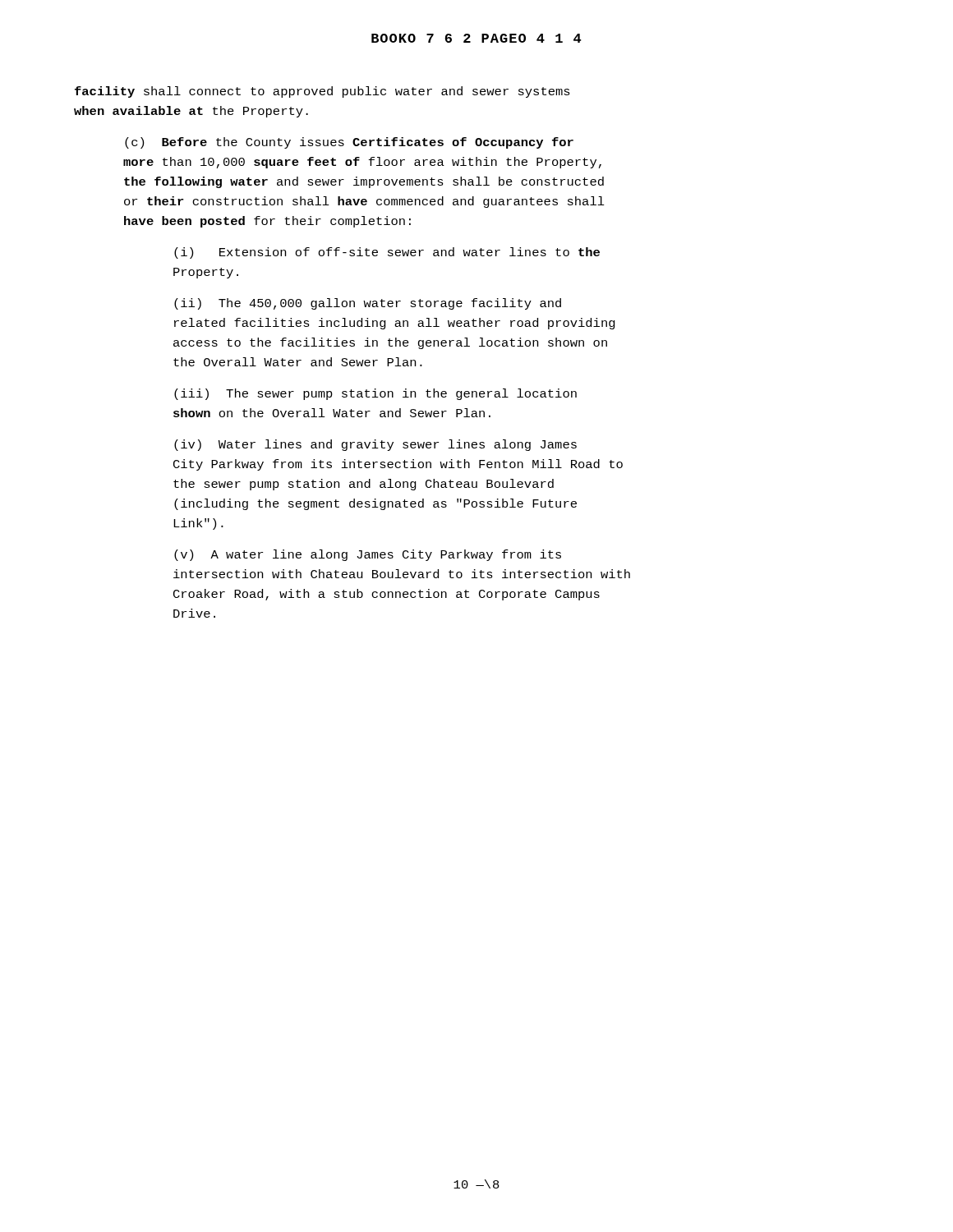Find the list item that reads "(ii) The 450,000 gallon water storage facility"
The image size is (953, 1232).
tap(394, 334)
